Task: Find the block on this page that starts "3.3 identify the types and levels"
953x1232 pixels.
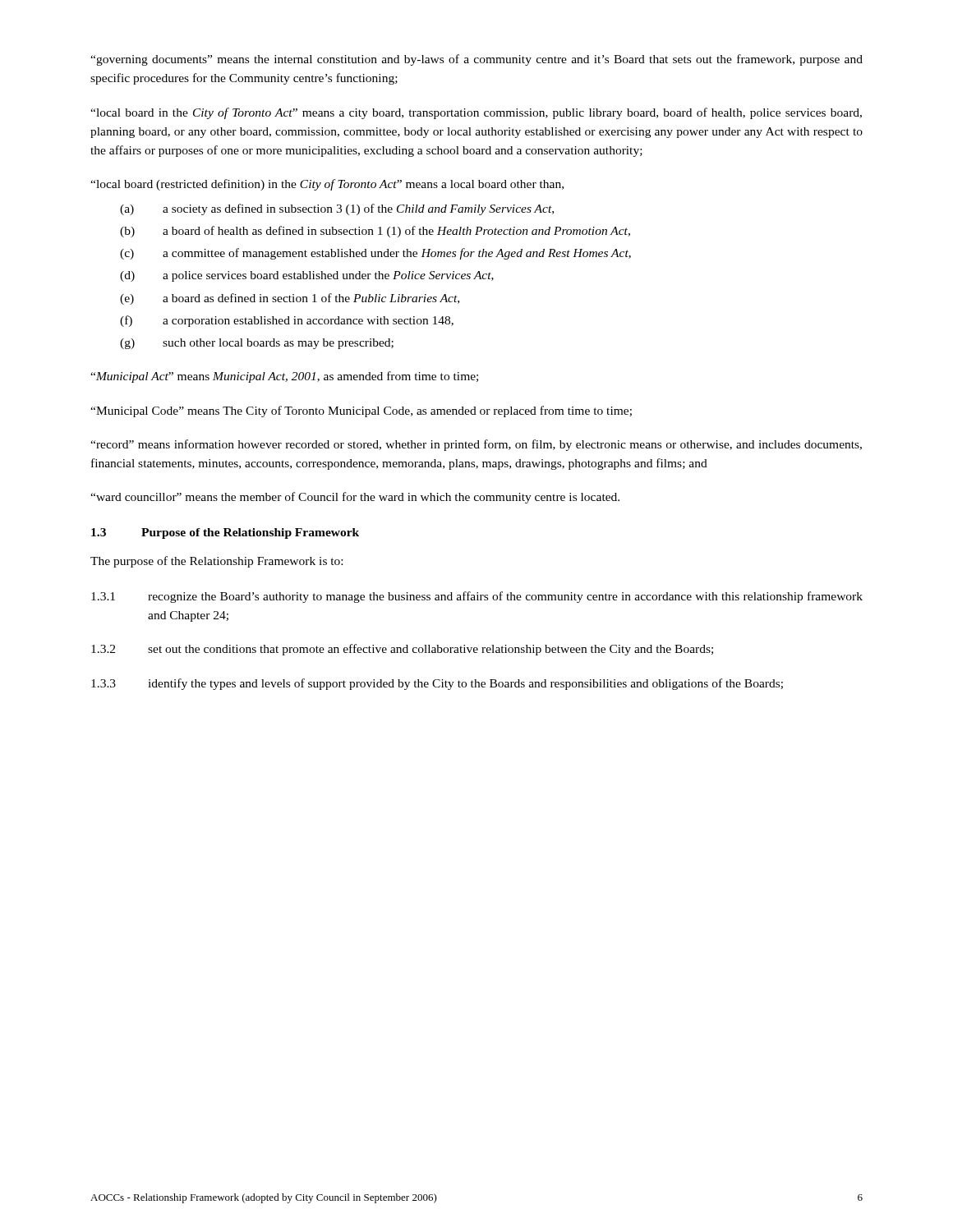Action: pyautogui.click(x=476, y=683)
